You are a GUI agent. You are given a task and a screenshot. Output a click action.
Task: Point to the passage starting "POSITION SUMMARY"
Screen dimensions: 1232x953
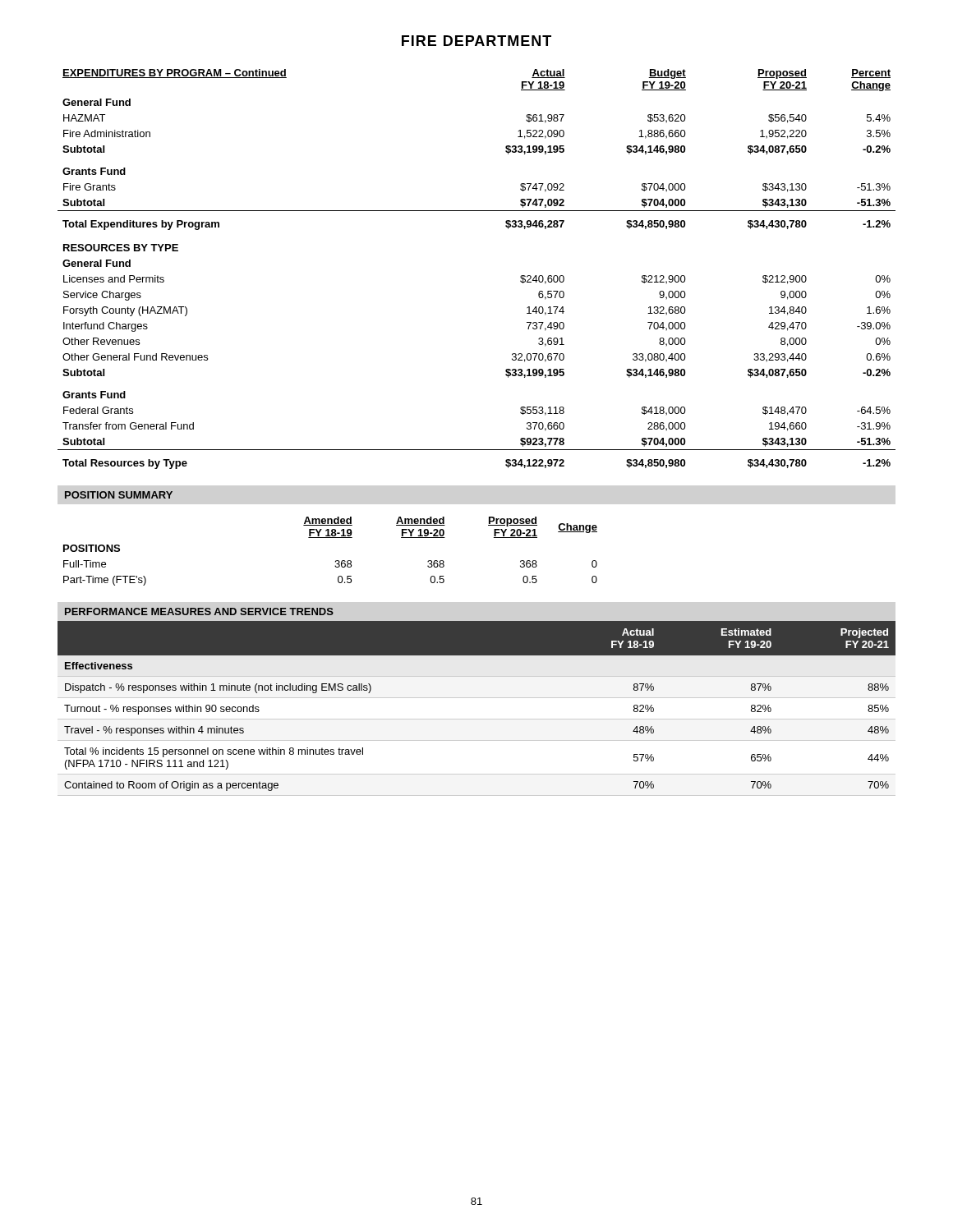(x=118, y=495)
